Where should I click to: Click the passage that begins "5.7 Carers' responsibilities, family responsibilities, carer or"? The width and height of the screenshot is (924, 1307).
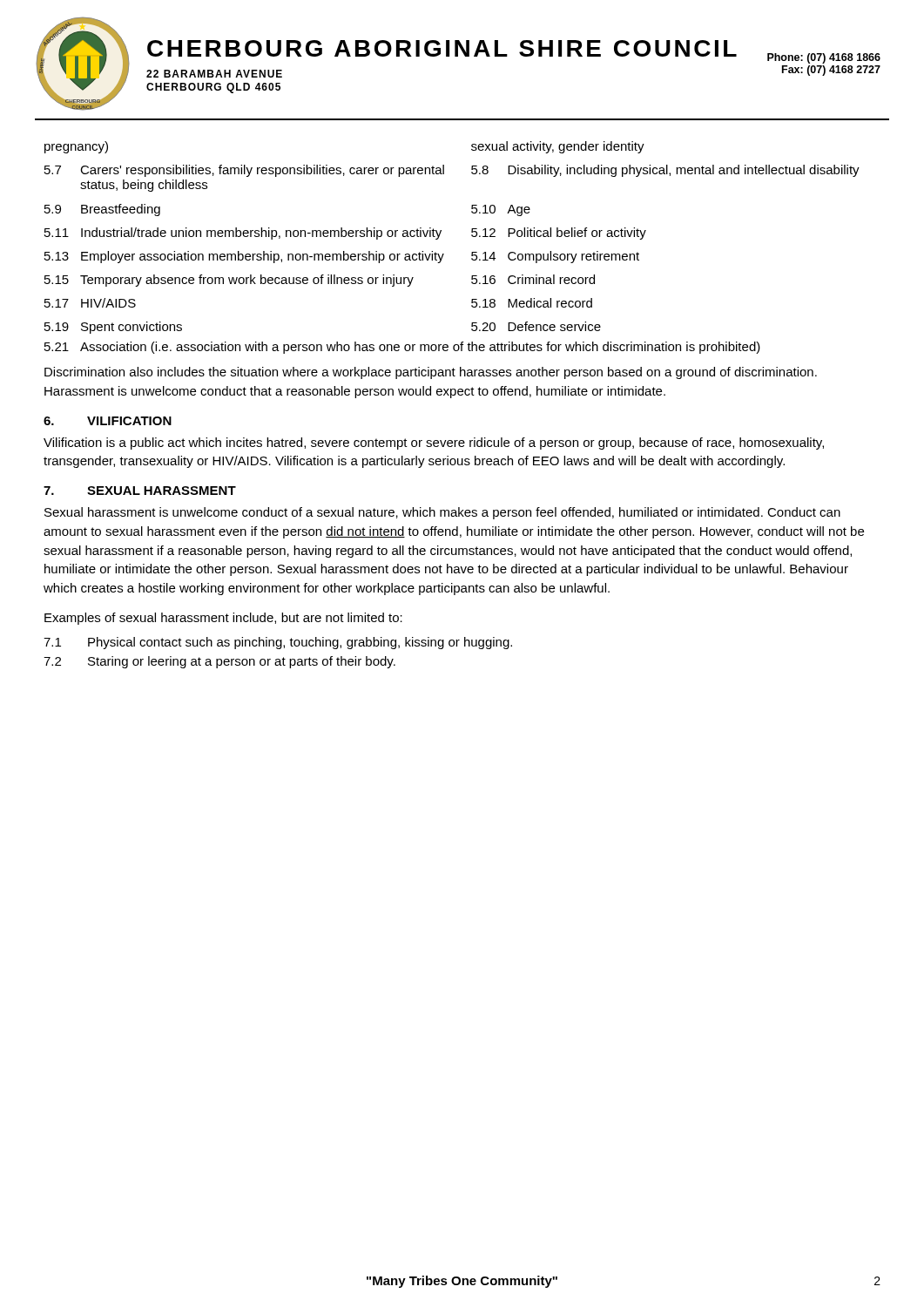pyautogui.click(x=248, y=177)
